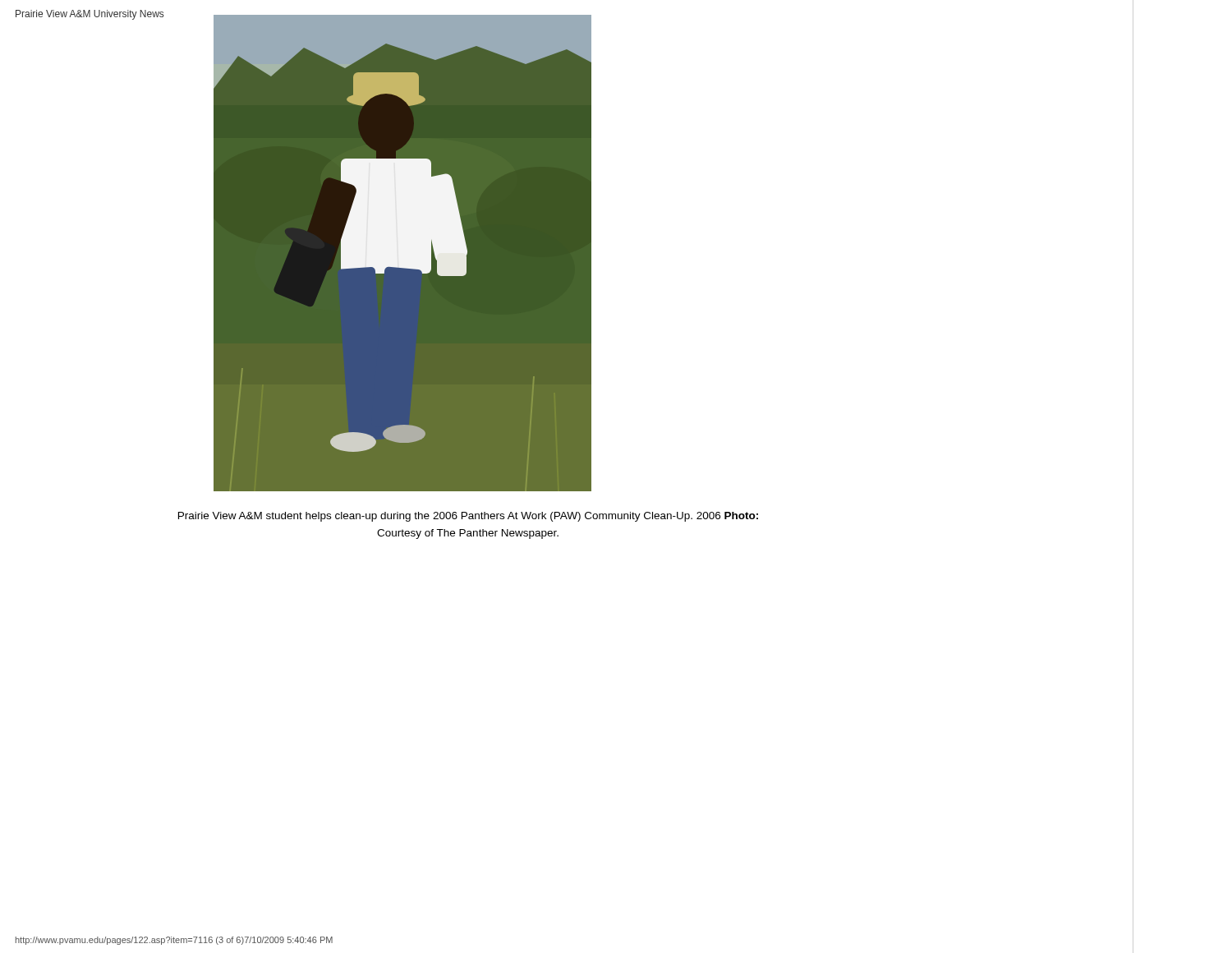This screenshot has height=953, width=1232.
Task: Point to the region starting "Prairie View A&M student helps clean-up during"
Action: [468, 524]
